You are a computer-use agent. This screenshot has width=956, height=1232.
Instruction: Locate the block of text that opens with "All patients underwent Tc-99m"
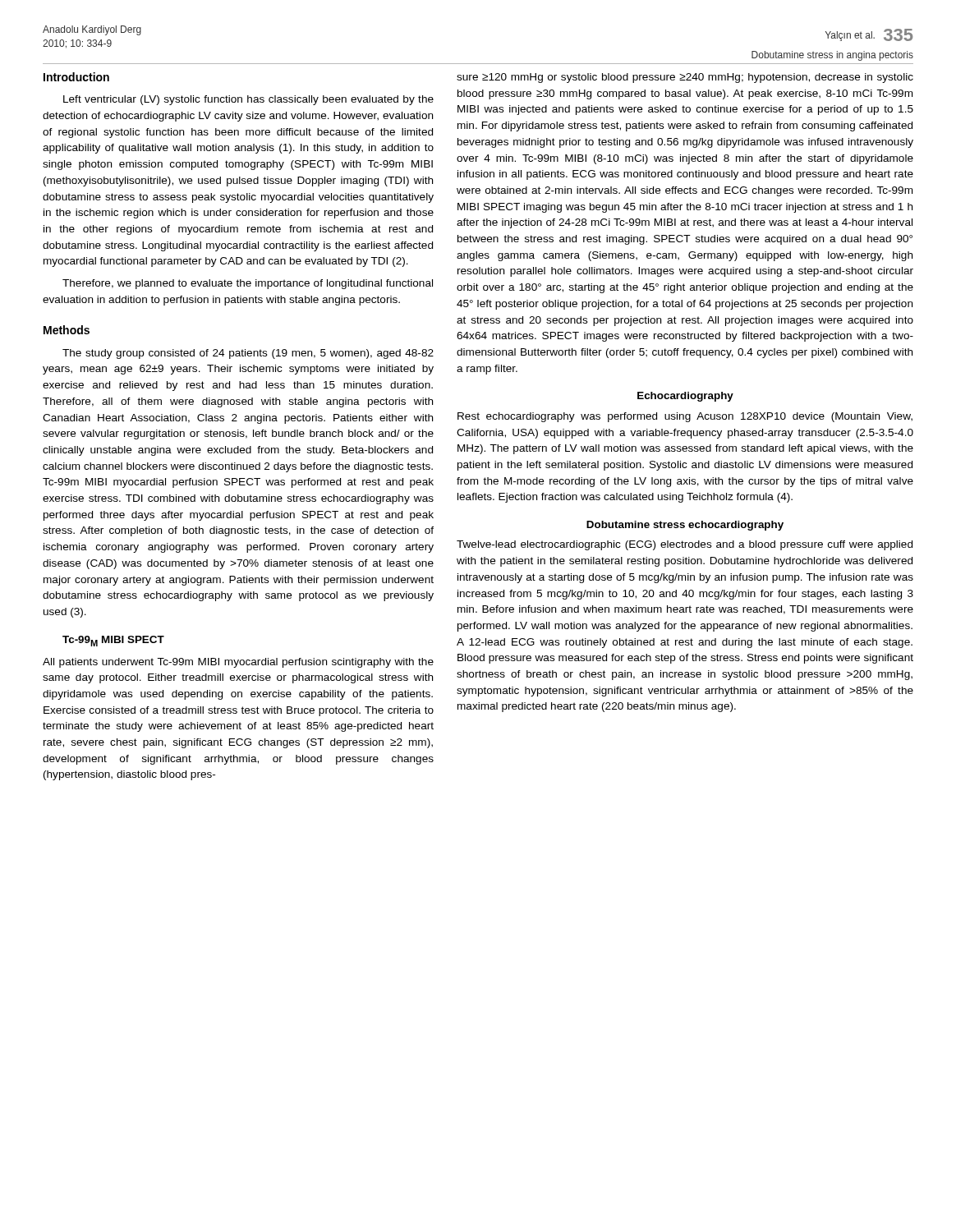click(x=238, y=718)
